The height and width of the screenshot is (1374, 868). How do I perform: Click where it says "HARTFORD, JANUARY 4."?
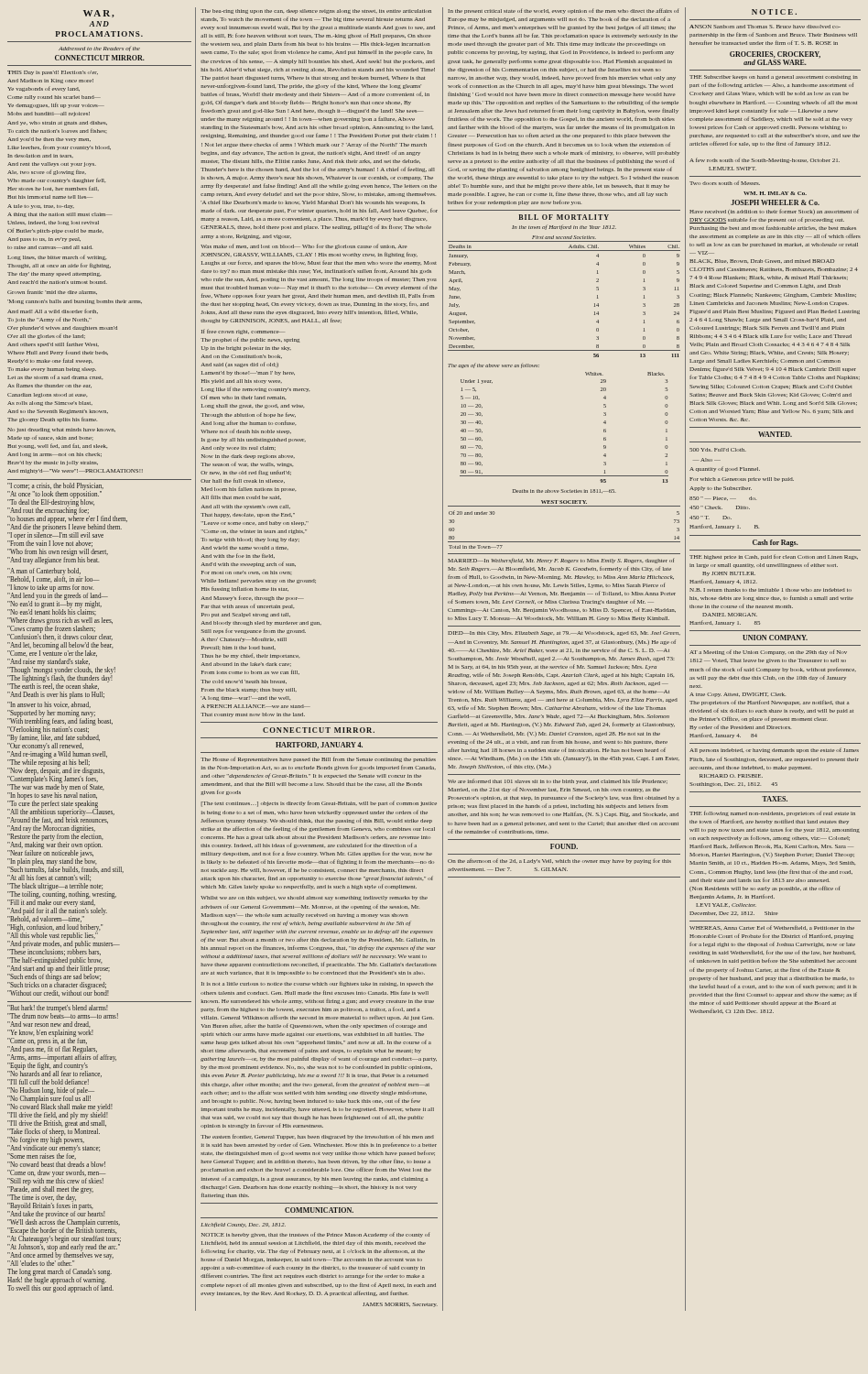[319, 745]
